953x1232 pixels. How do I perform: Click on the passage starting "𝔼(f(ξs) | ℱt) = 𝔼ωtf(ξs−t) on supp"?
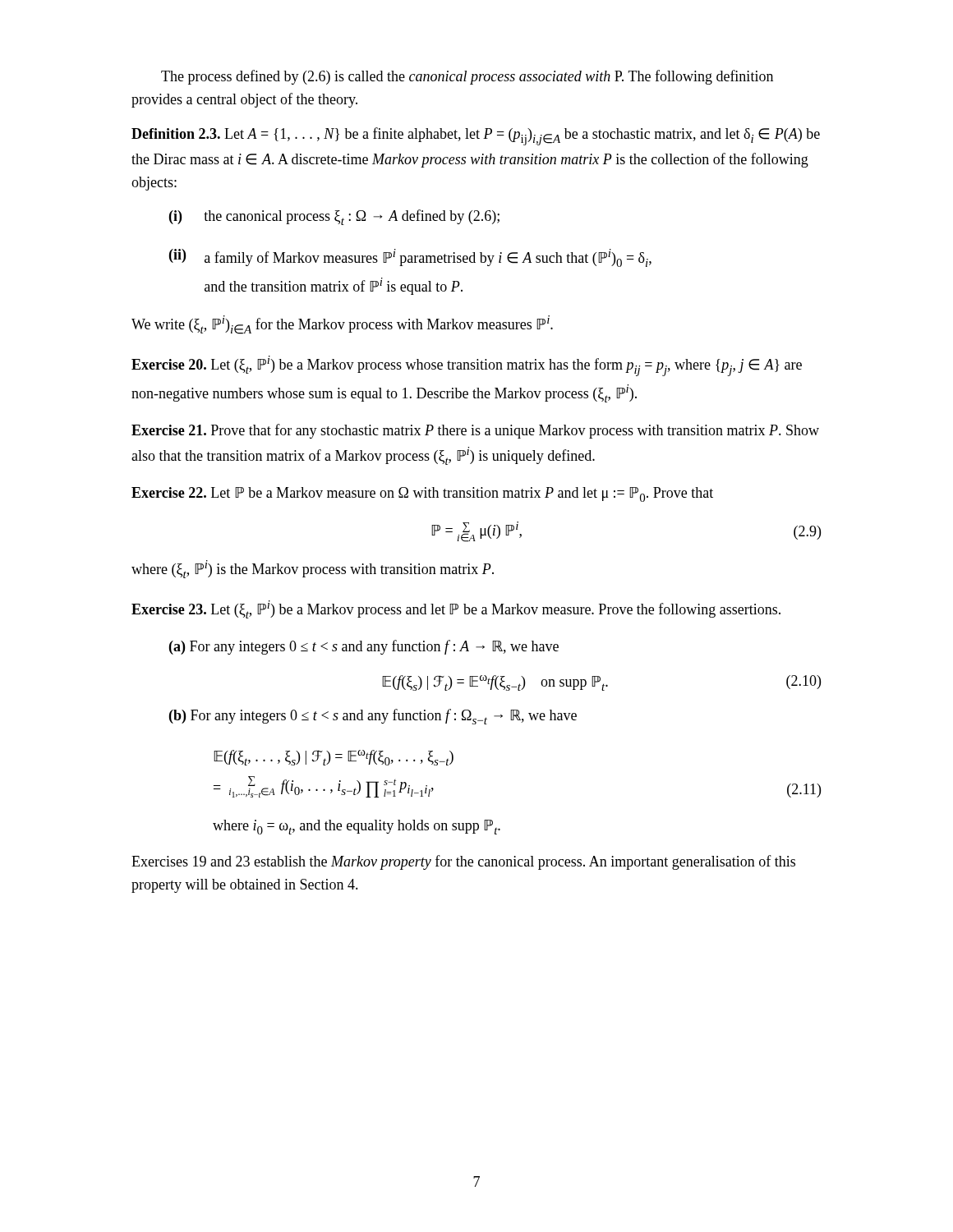tap(495, 682)
